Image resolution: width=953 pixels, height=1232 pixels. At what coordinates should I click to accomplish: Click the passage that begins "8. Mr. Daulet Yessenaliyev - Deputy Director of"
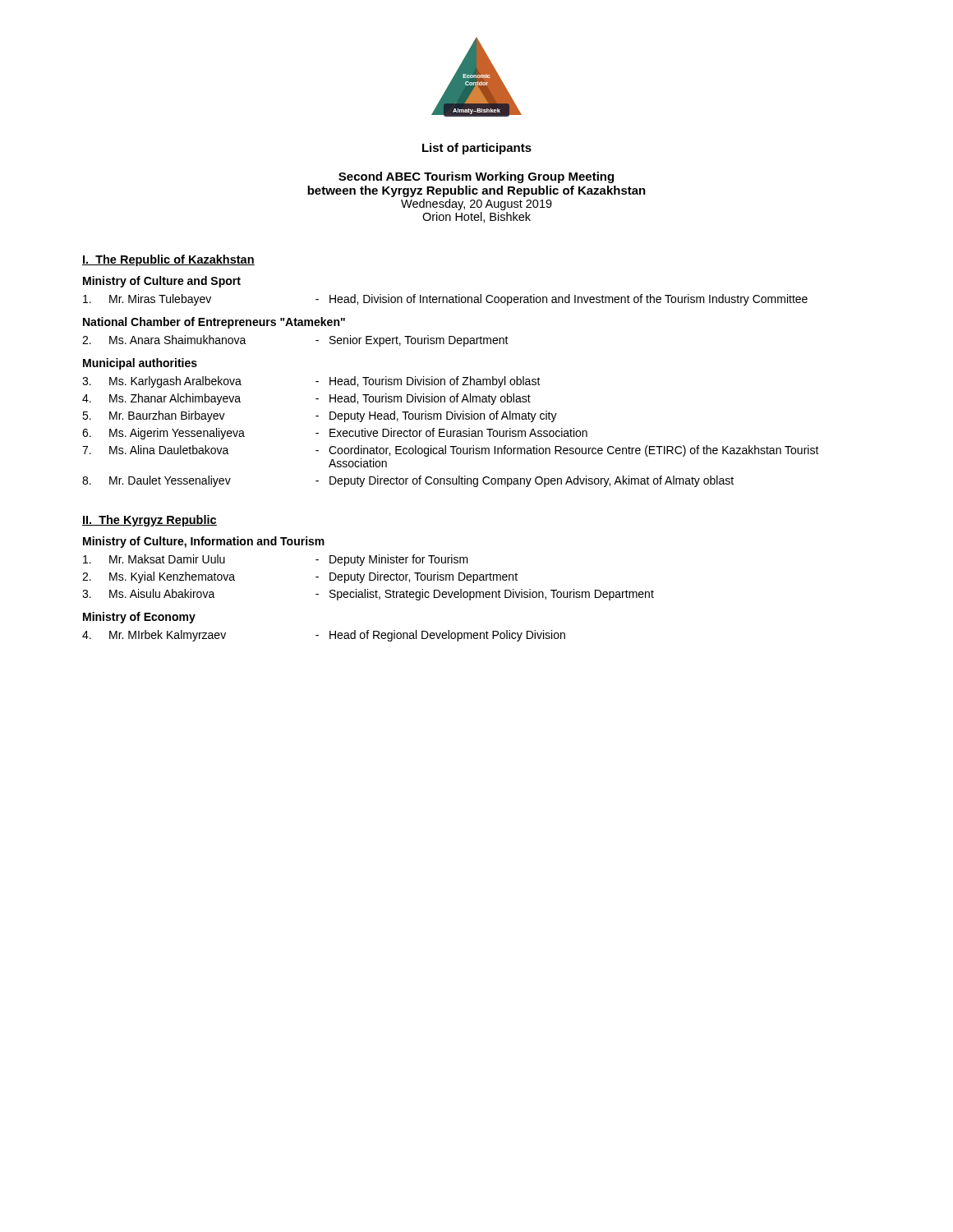(476, 480)
